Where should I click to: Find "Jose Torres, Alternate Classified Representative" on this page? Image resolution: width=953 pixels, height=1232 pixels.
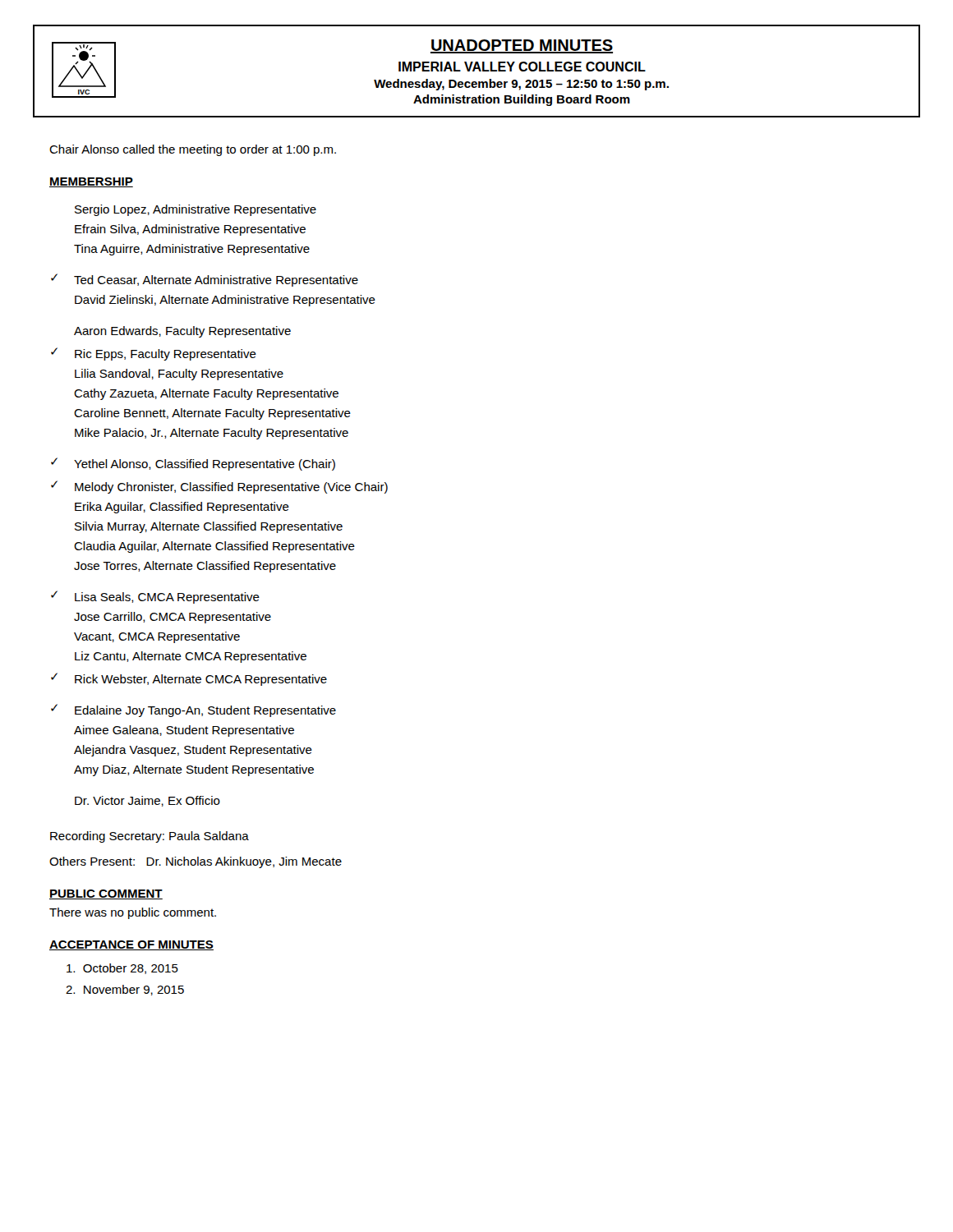tap(205, 565)
